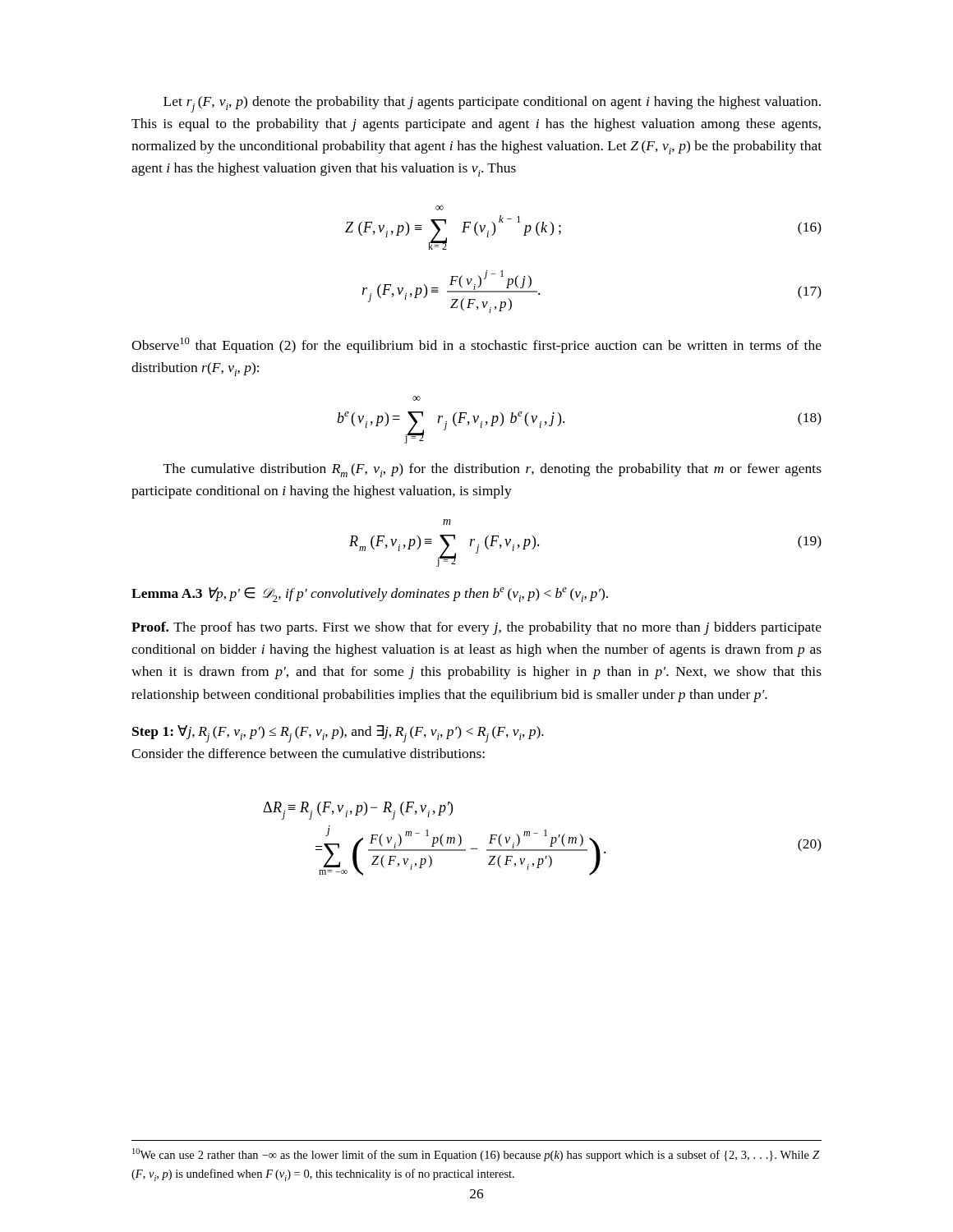Click on the text block that reads "Step 1: ∀j, Rj (F, vi, p′) ≤"
The width and height of the screenshot is (953, 1232).
coord(476,742)
